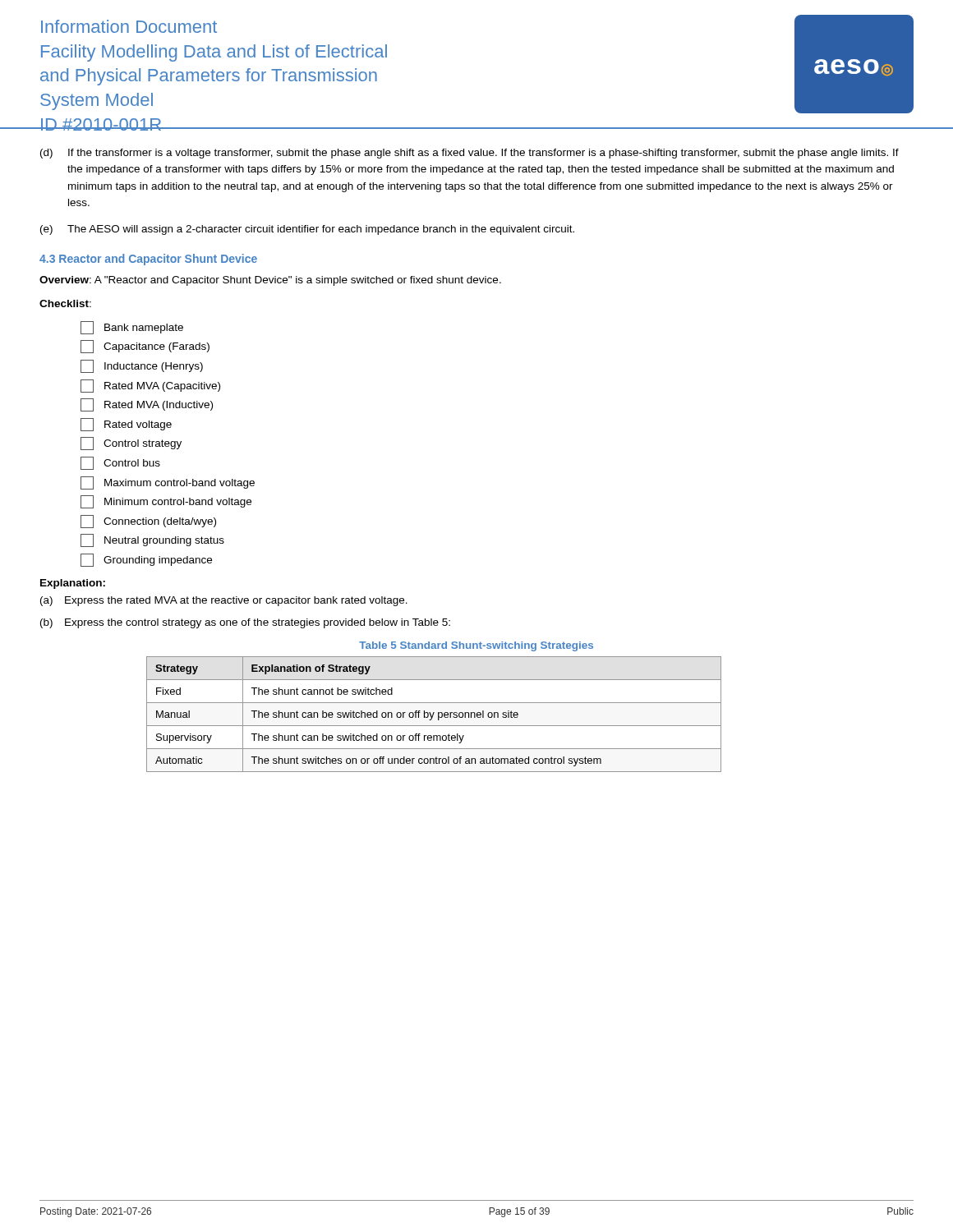The width and height of the screenshot is (953, 1232).
Task: Select the list item that reads "Rated voltage"
Action: (126, 424)
